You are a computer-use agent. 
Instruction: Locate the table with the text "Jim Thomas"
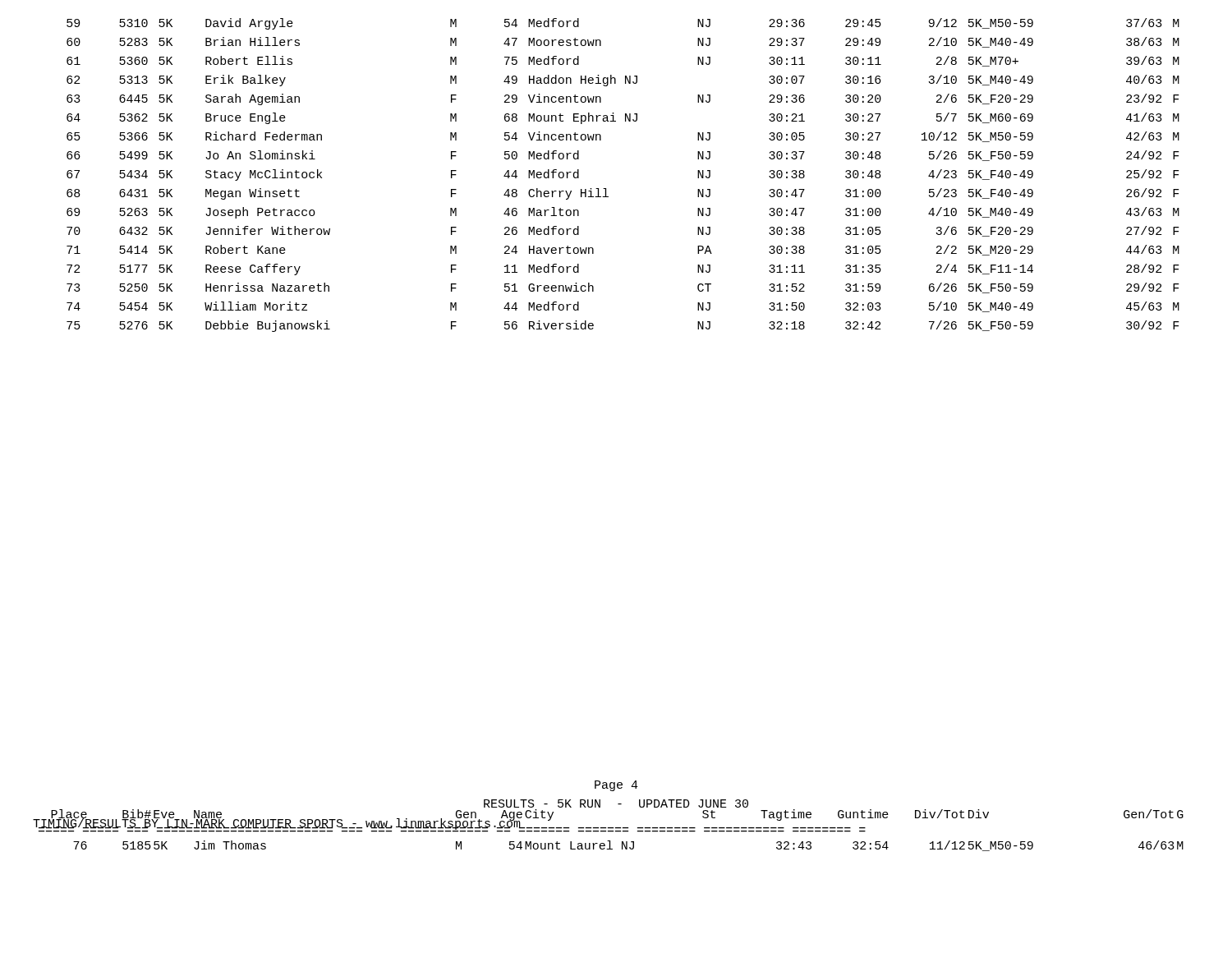pyautogui.click(x=616, y=831)
